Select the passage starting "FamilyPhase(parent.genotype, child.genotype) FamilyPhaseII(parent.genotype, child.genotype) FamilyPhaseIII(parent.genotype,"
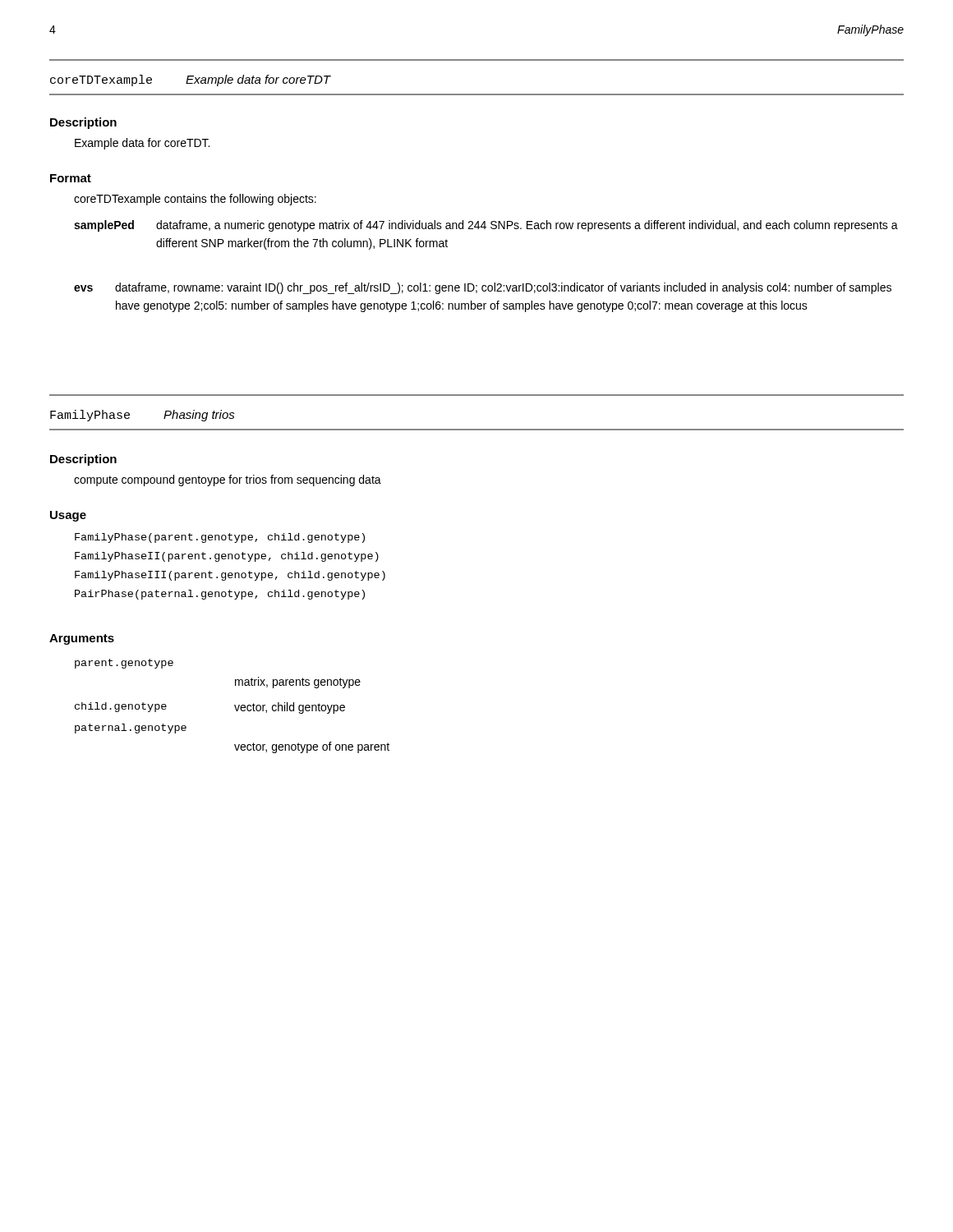 pyautogui.click(x=230, y=566)
